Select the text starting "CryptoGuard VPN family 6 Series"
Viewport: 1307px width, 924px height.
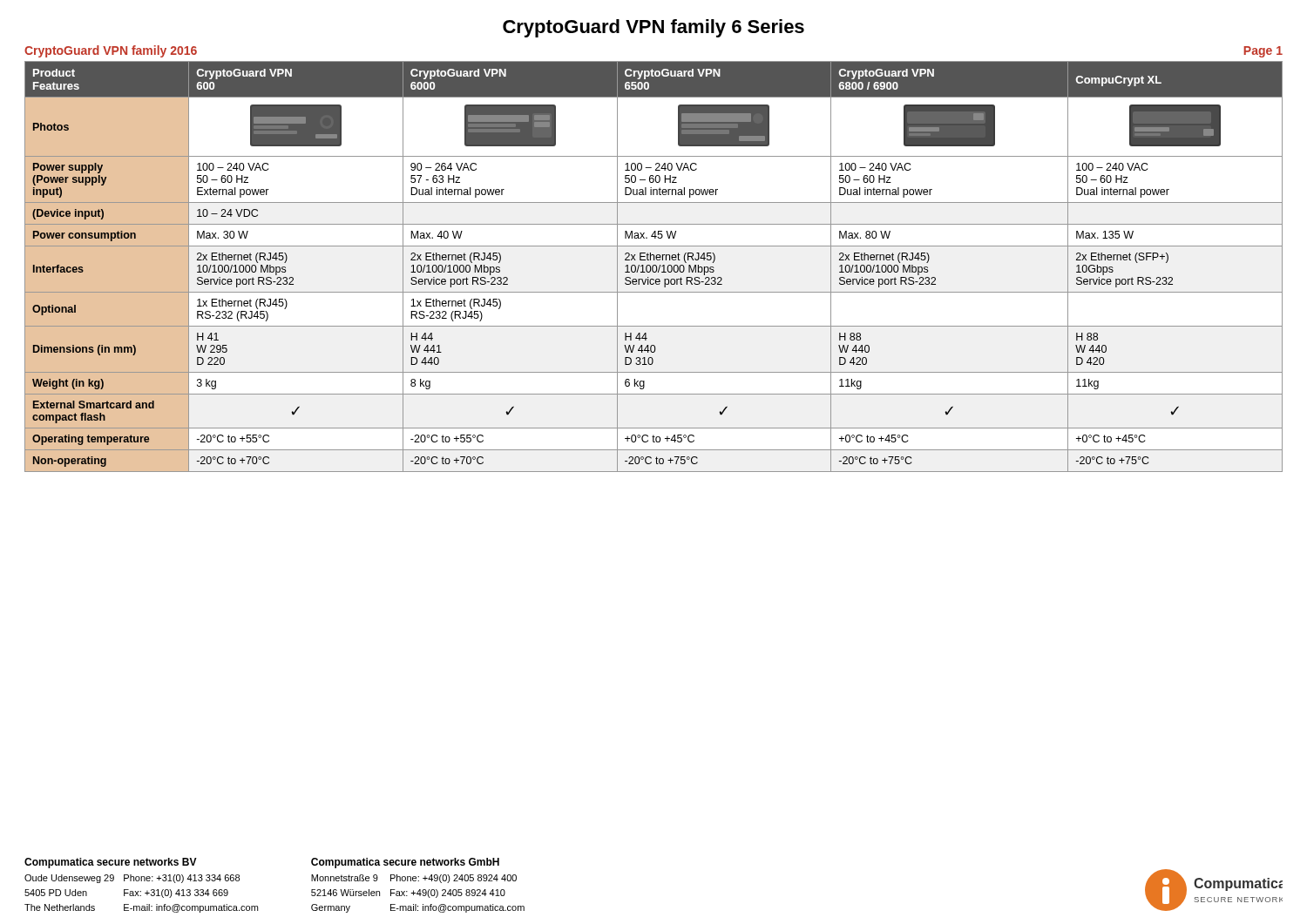(653, 27)
